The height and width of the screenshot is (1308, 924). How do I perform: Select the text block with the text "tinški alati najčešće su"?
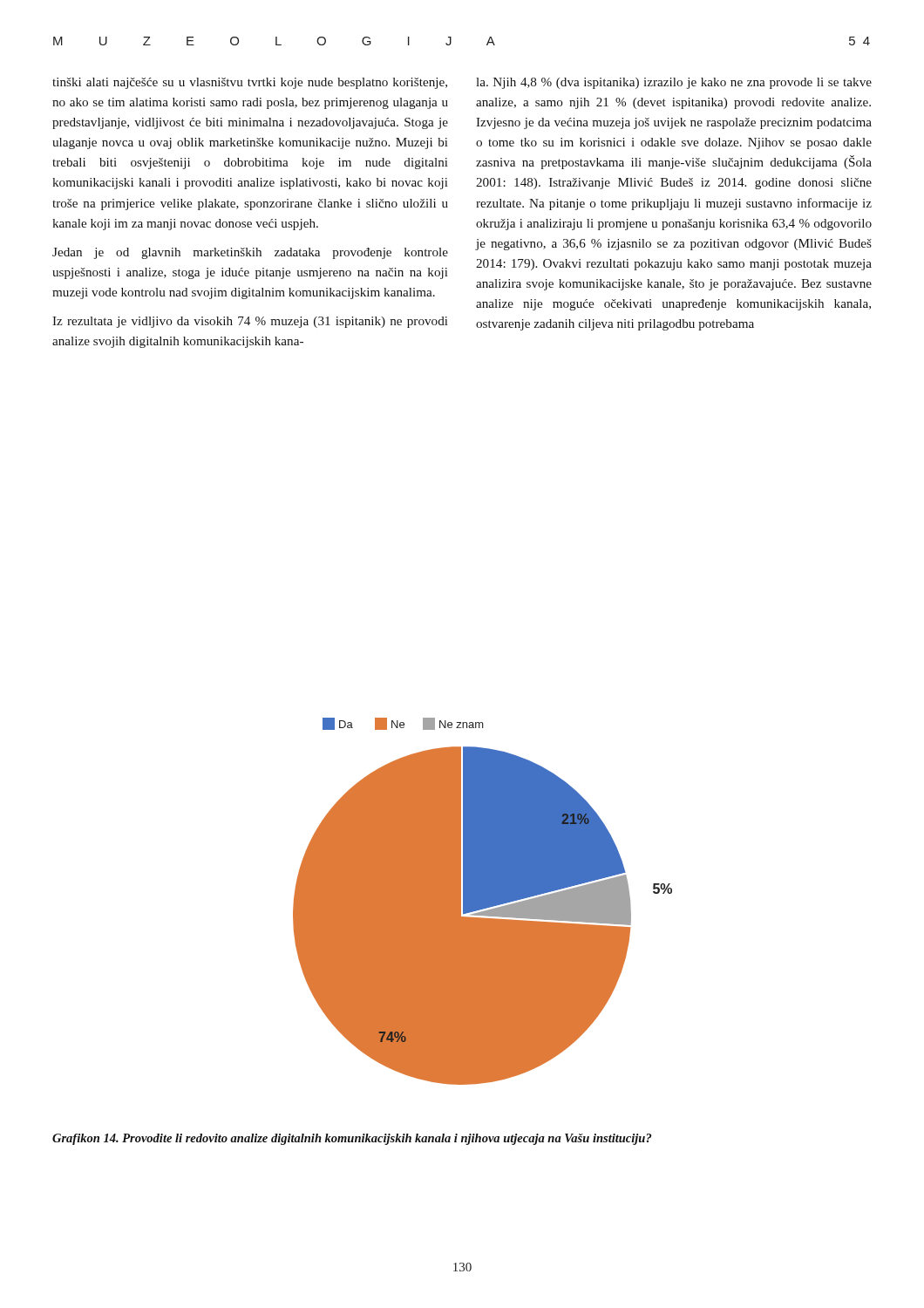250,211
